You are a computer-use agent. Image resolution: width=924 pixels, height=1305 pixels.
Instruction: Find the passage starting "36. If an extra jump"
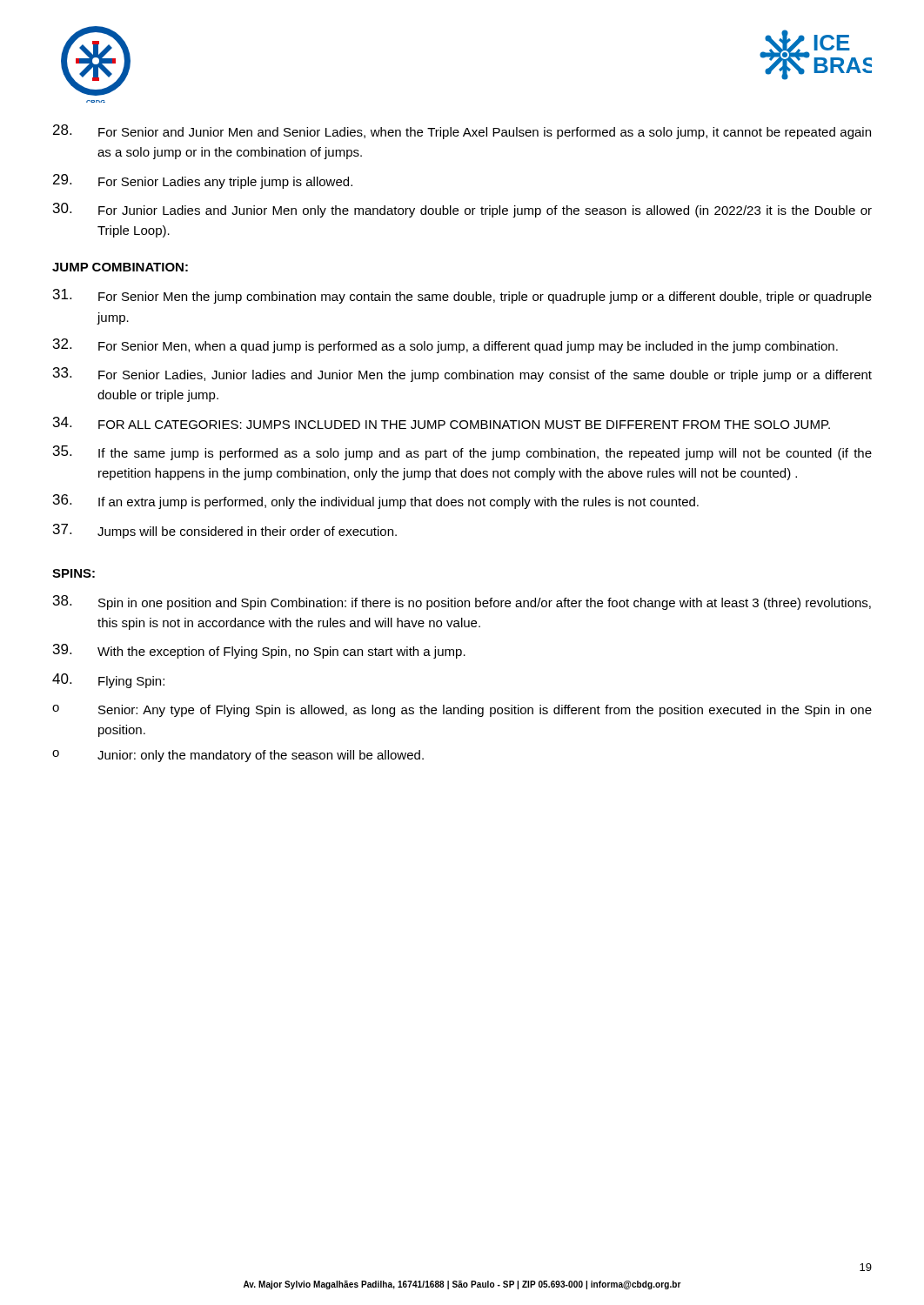[x=462, y=502]
